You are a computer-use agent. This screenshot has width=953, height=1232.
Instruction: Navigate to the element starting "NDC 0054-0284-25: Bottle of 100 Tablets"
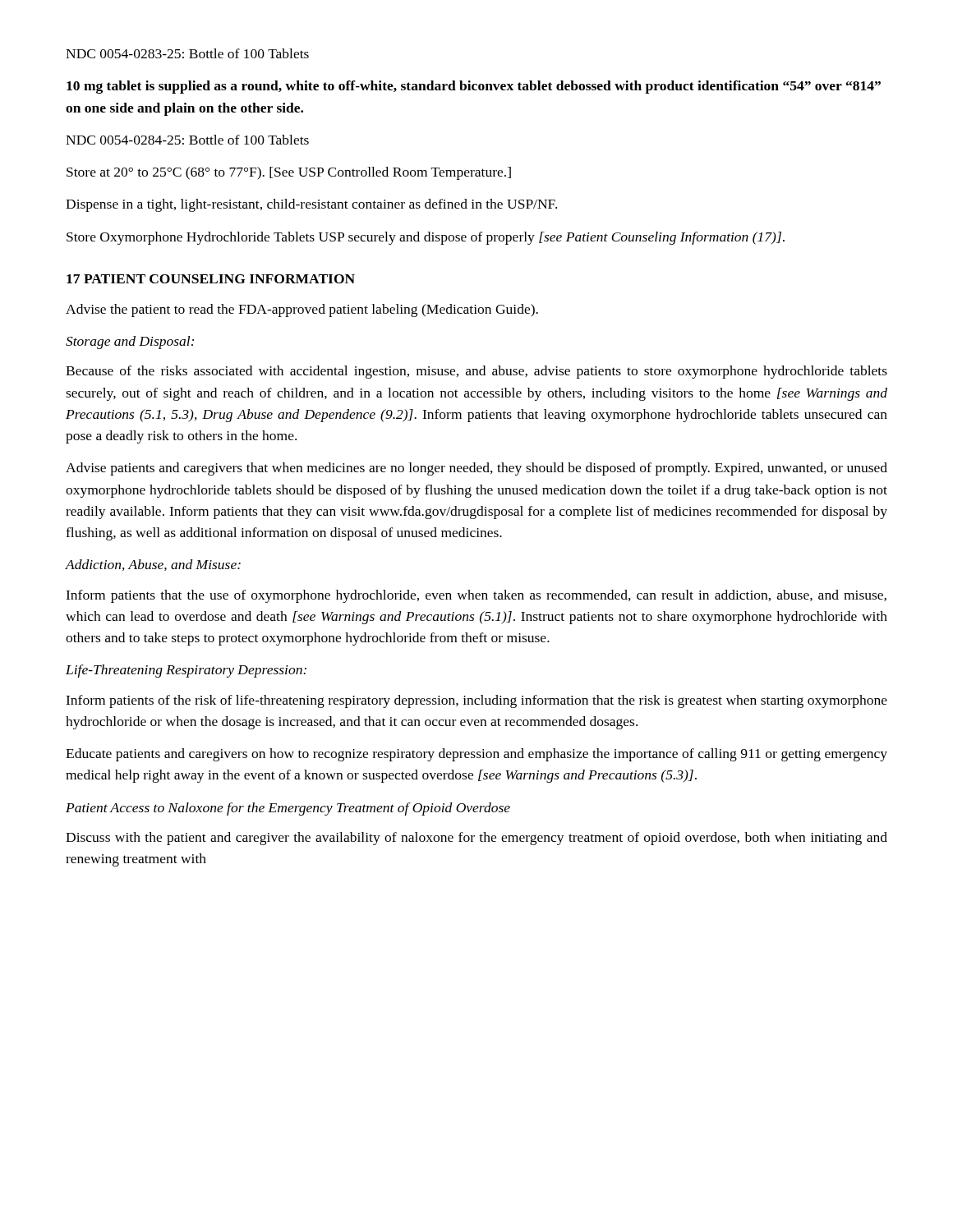pos(188,139)
